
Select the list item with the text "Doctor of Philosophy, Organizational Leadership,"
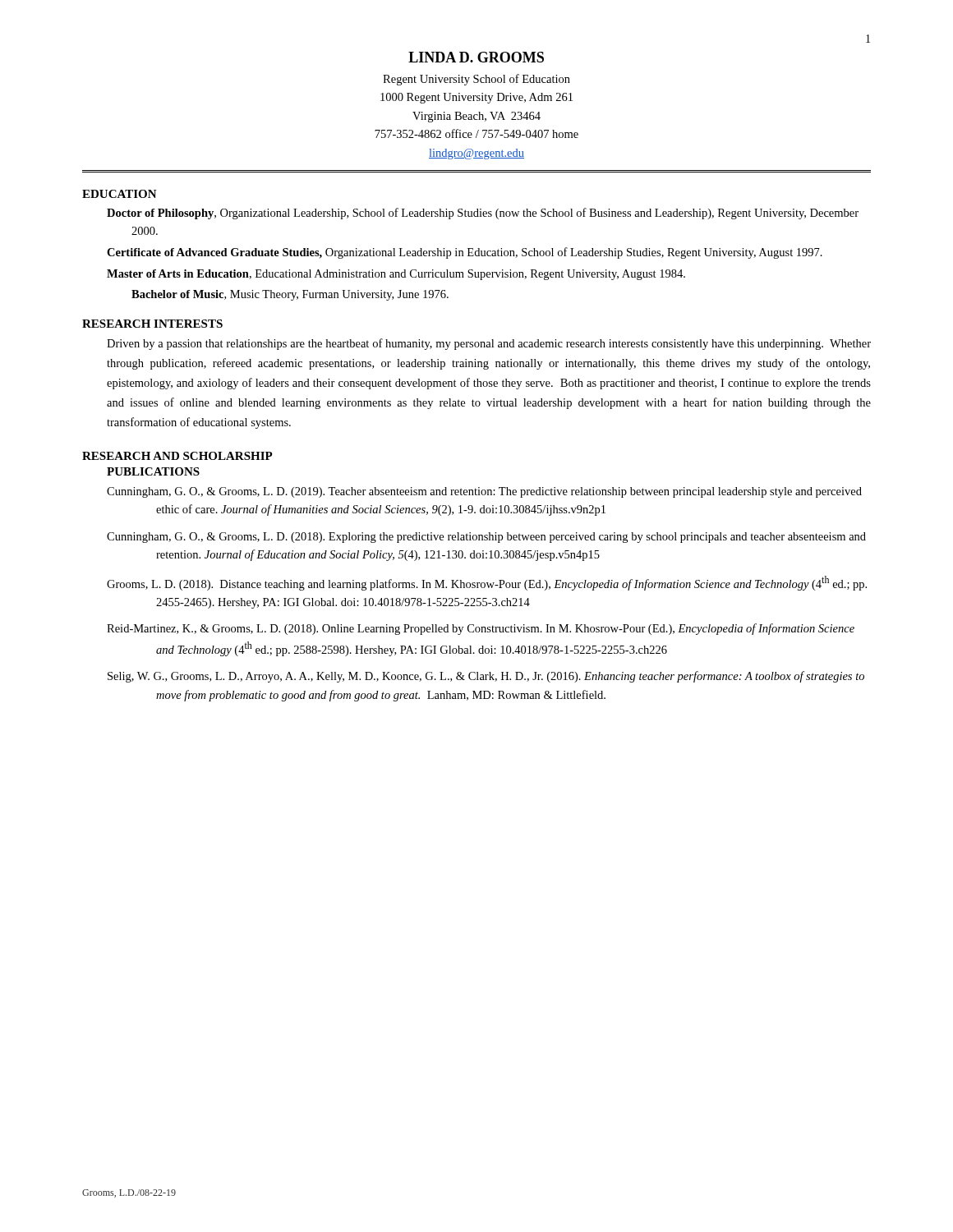[495, 222]
